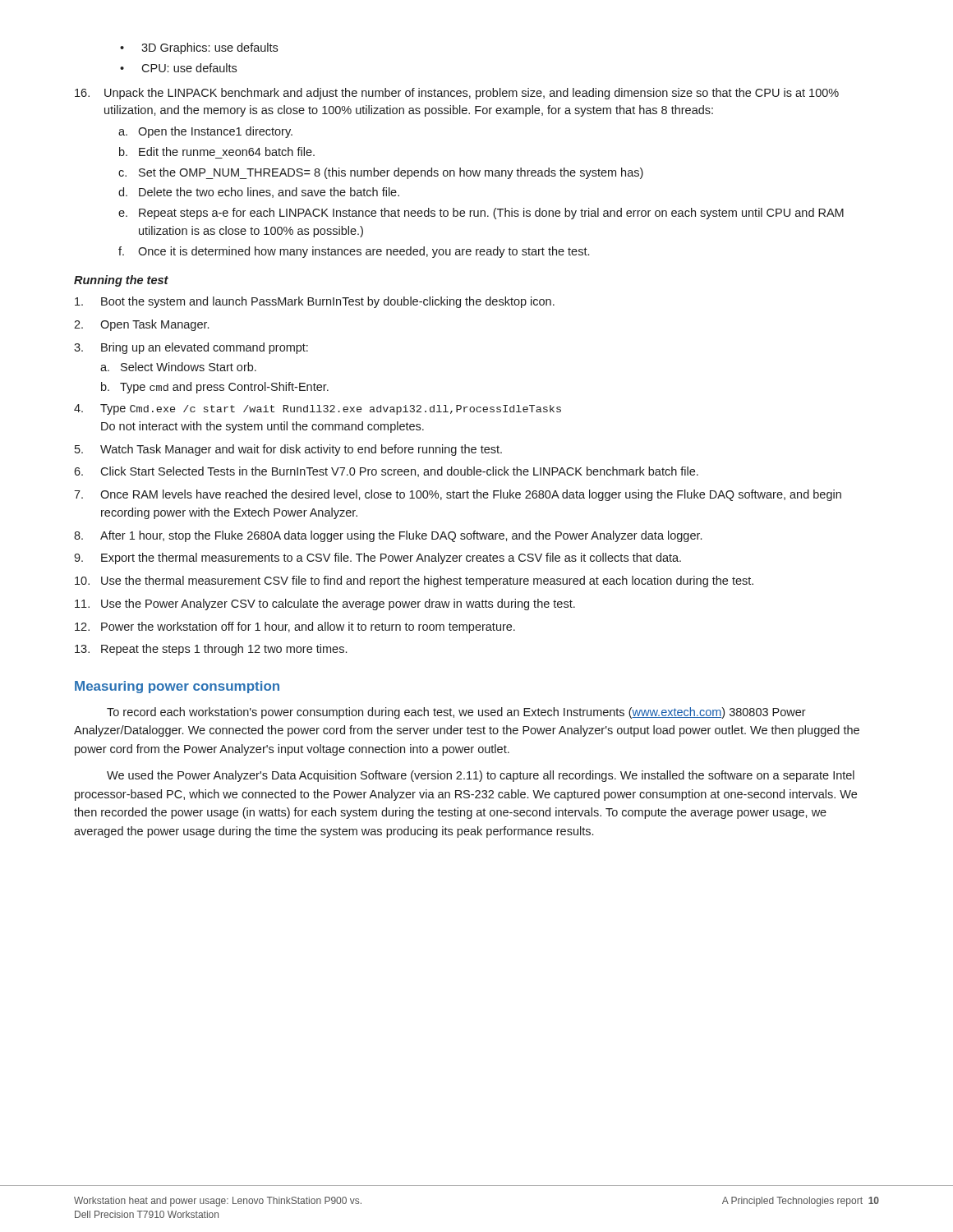This screenshot has height=1232, width=953.
Task: Find the block on this page that starts "b. Type cmd"
Action: click(x=215, y=388)
